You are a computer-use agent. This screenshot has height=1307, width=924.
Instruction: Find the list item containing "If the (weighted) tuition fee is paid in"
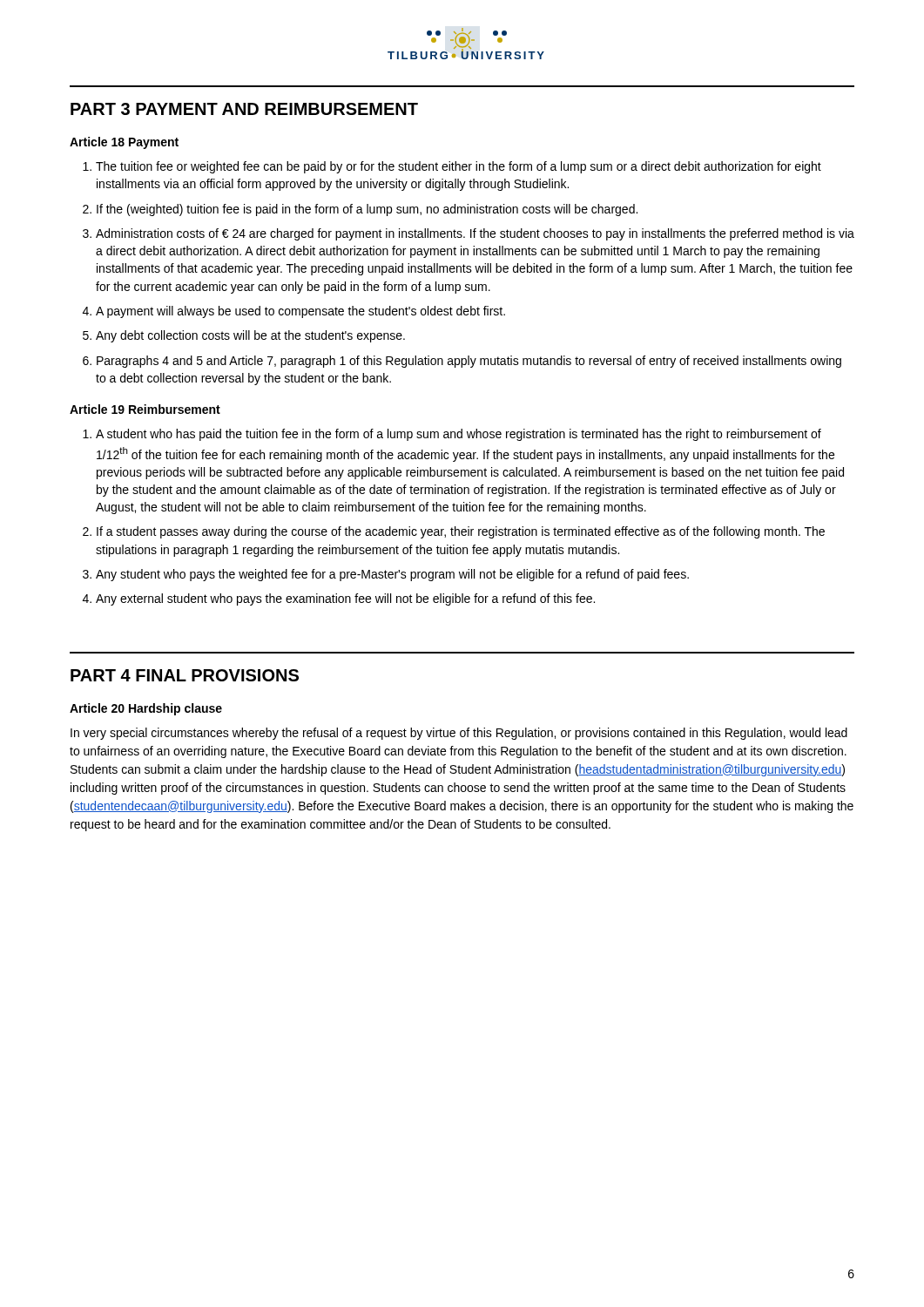[x=367, y=209]
